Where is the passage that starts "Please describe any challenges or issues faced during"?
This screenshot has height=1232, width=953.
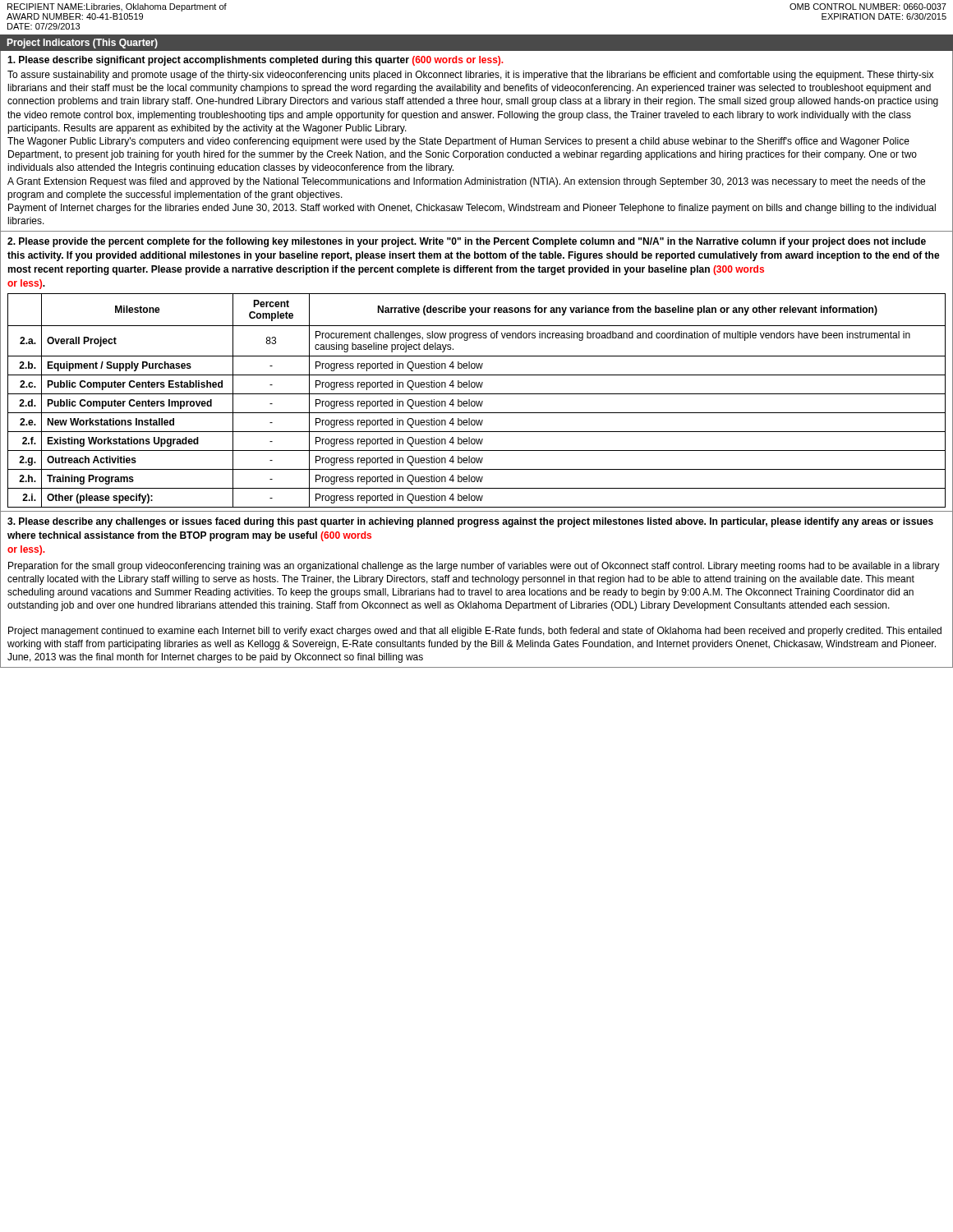(x=470, y=536)
